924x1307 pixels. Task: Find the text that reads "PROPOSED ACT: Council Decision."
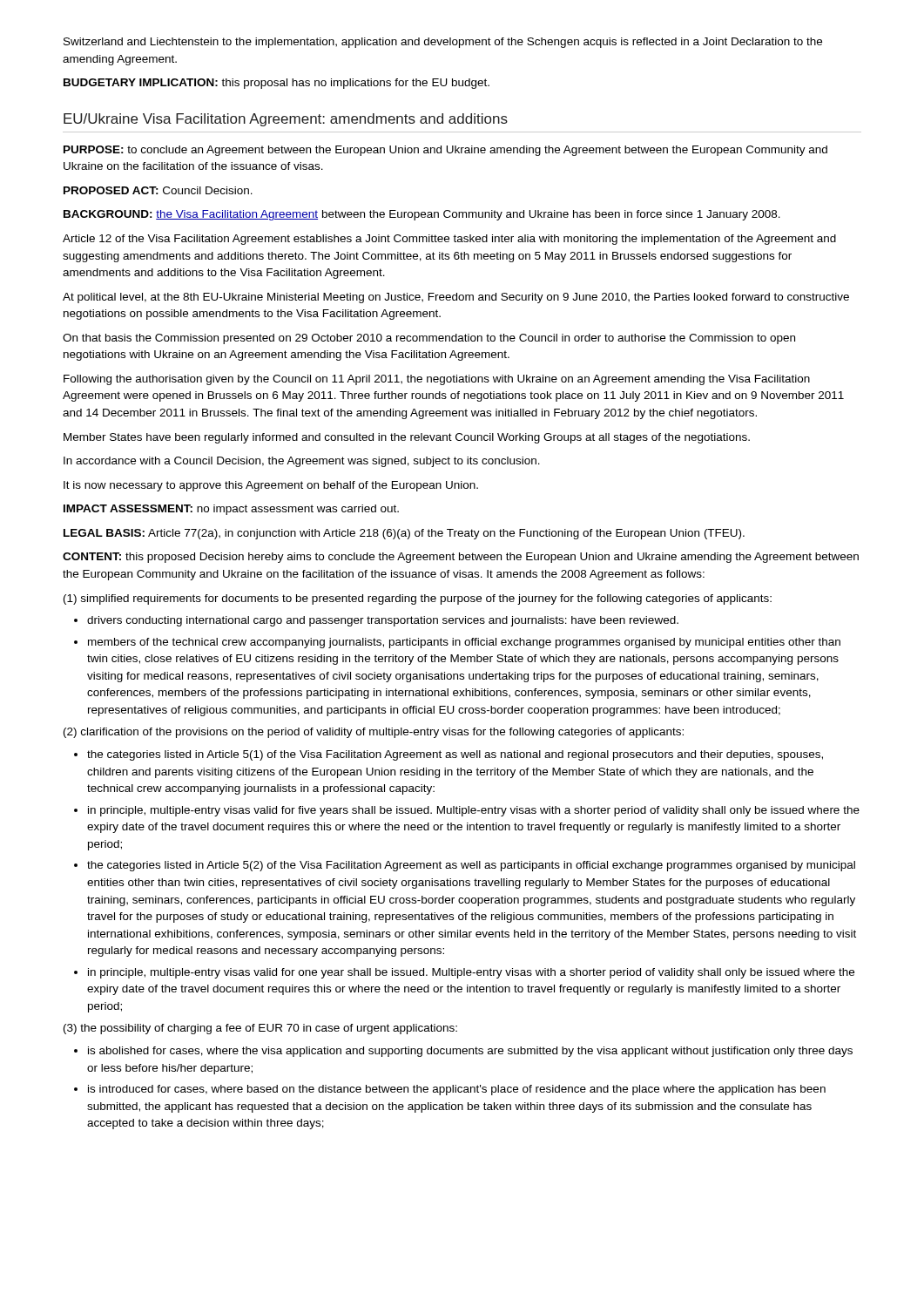click(x=158, y=190)
